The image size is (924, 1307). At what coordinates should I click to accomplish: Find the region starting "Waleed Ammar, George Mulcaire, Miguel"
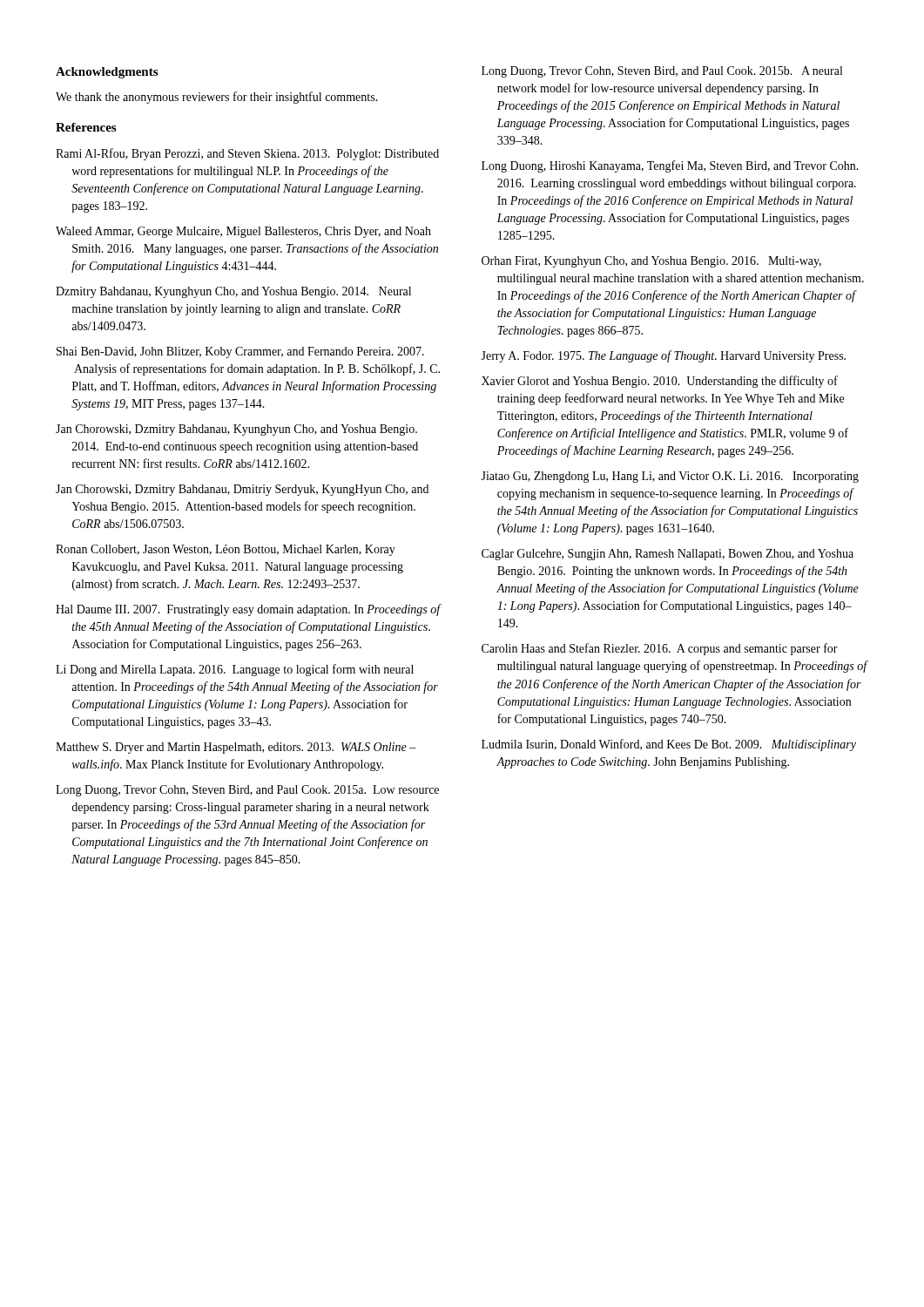coord(247,248)
